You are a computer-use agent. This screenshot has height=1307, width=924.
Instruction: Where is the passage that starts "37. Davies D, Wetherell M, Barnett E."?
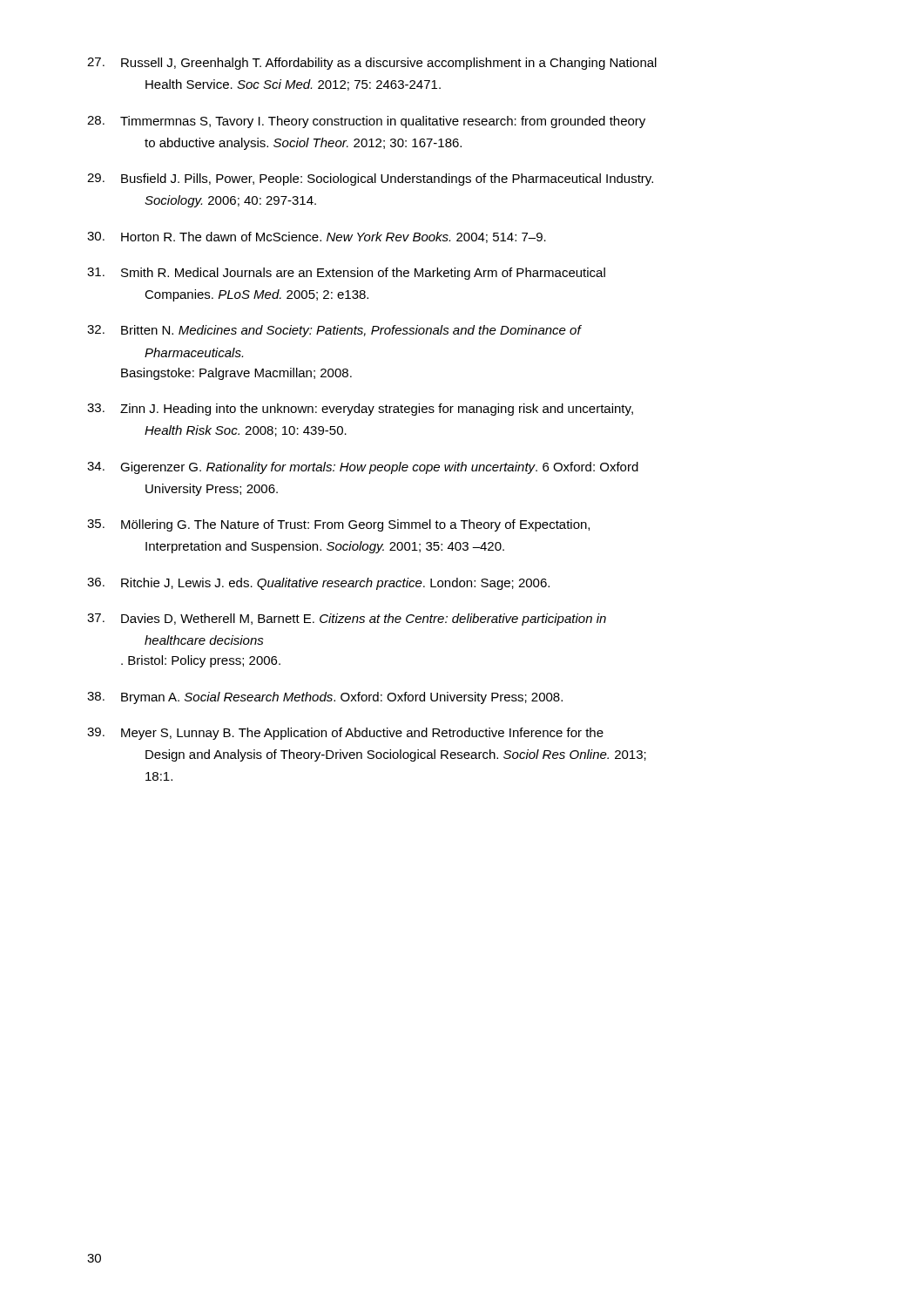tap(347, 620)
